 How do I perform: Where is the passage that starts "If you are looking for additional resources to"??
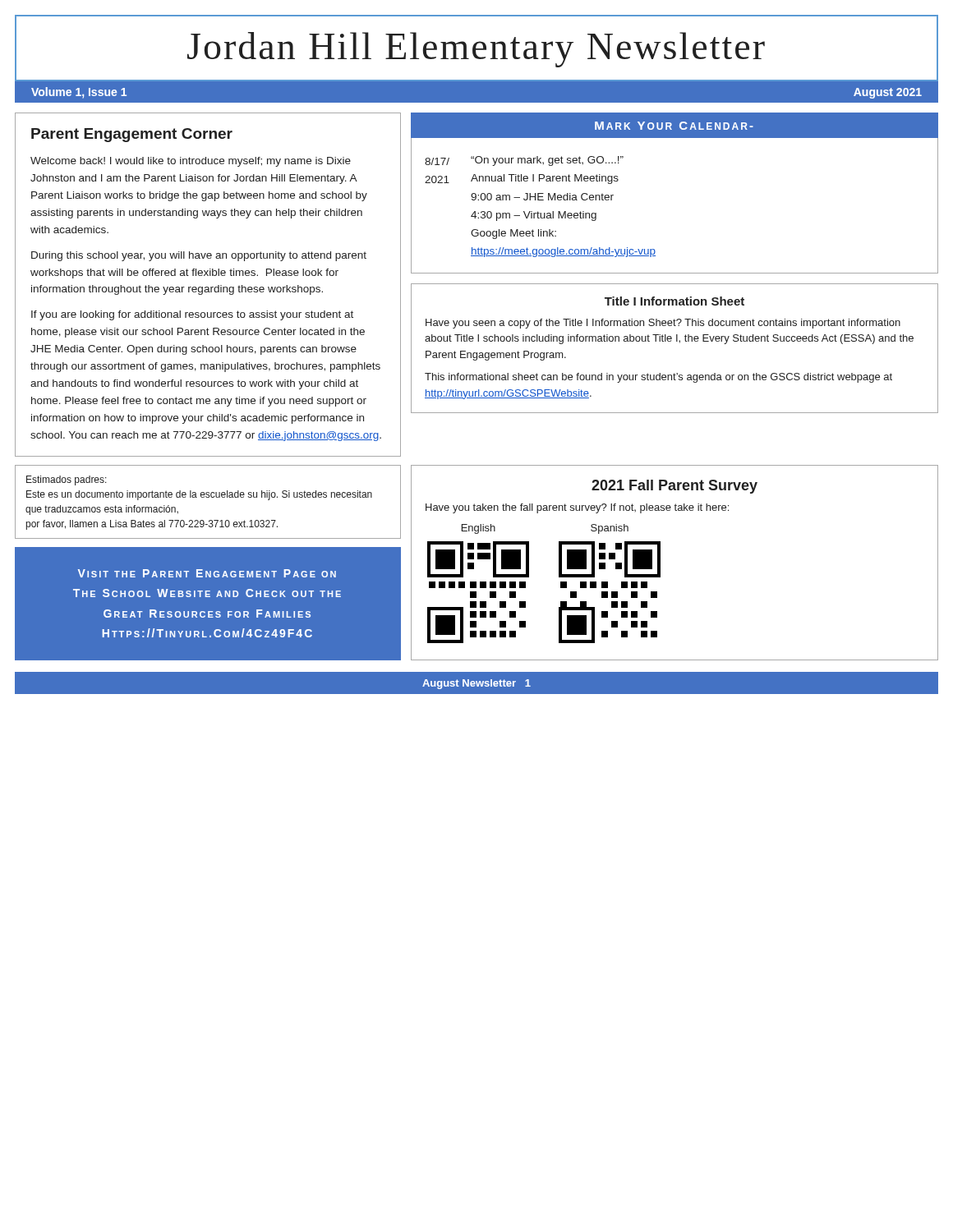click(206, 375)
